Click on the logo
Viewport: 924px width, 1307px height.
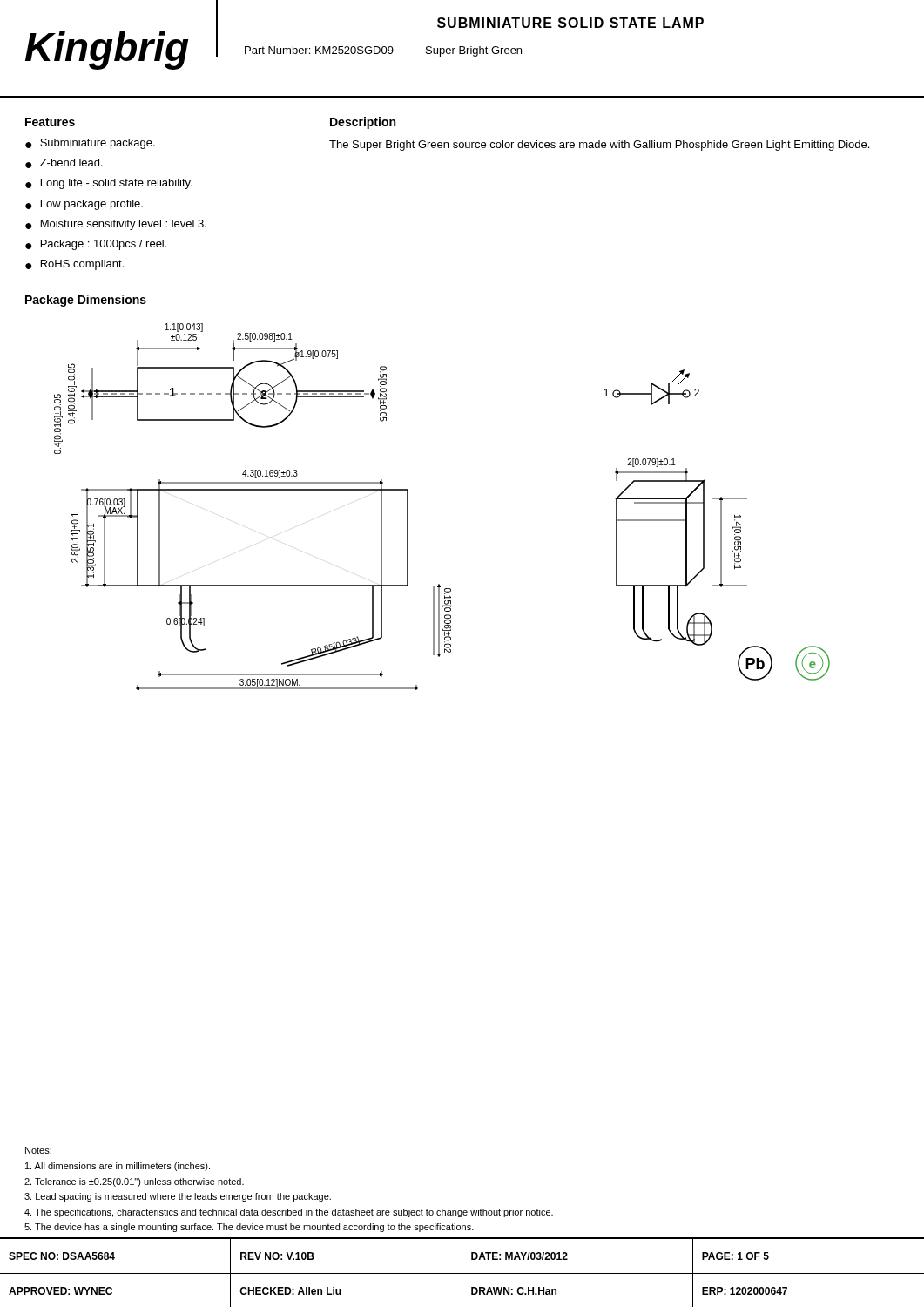pyautogui.click(x=108, y=37)
